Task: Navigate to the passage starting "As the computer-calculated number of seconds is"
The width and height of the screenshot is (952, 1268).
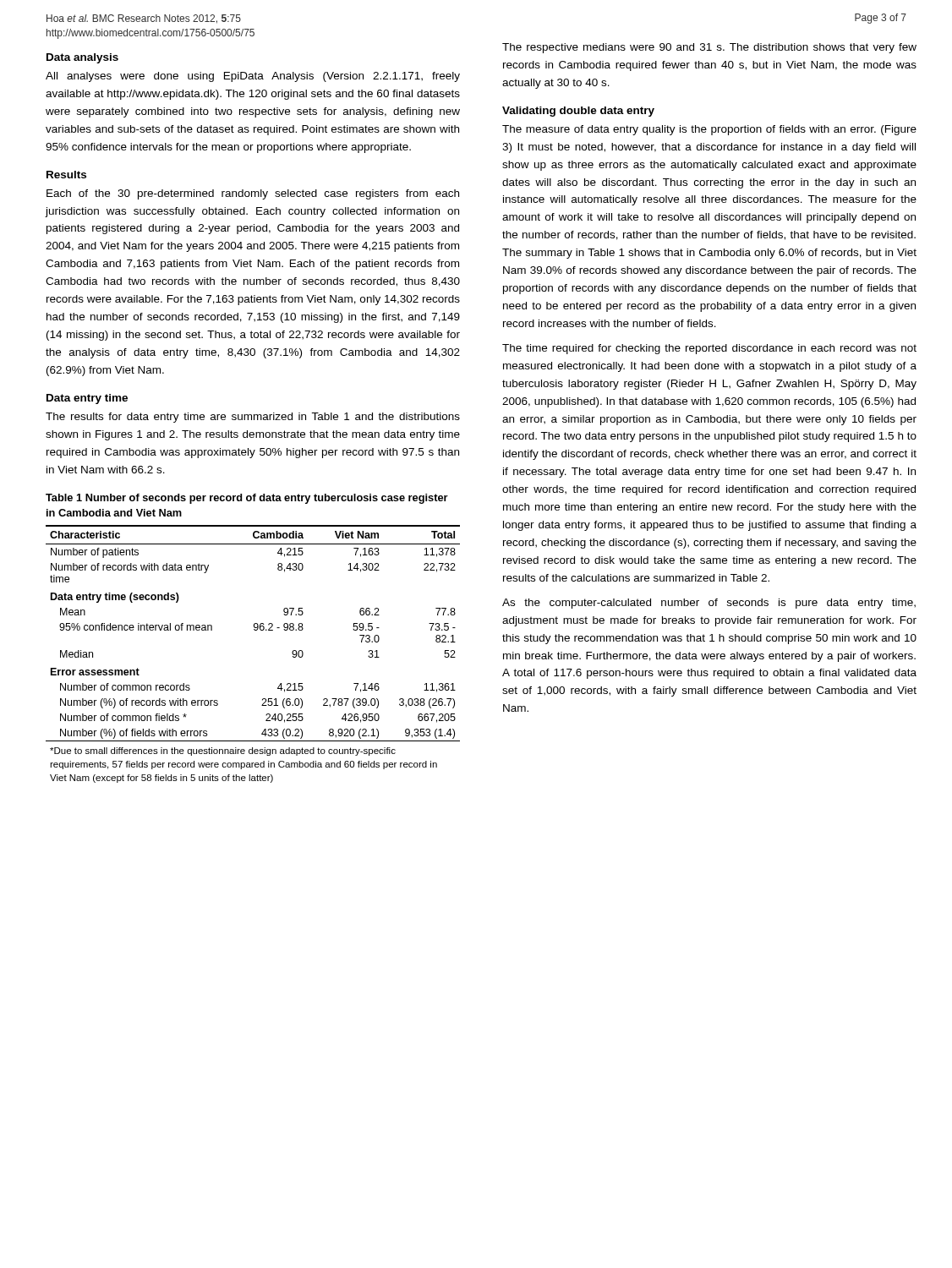Action: [x=709, y=656]
